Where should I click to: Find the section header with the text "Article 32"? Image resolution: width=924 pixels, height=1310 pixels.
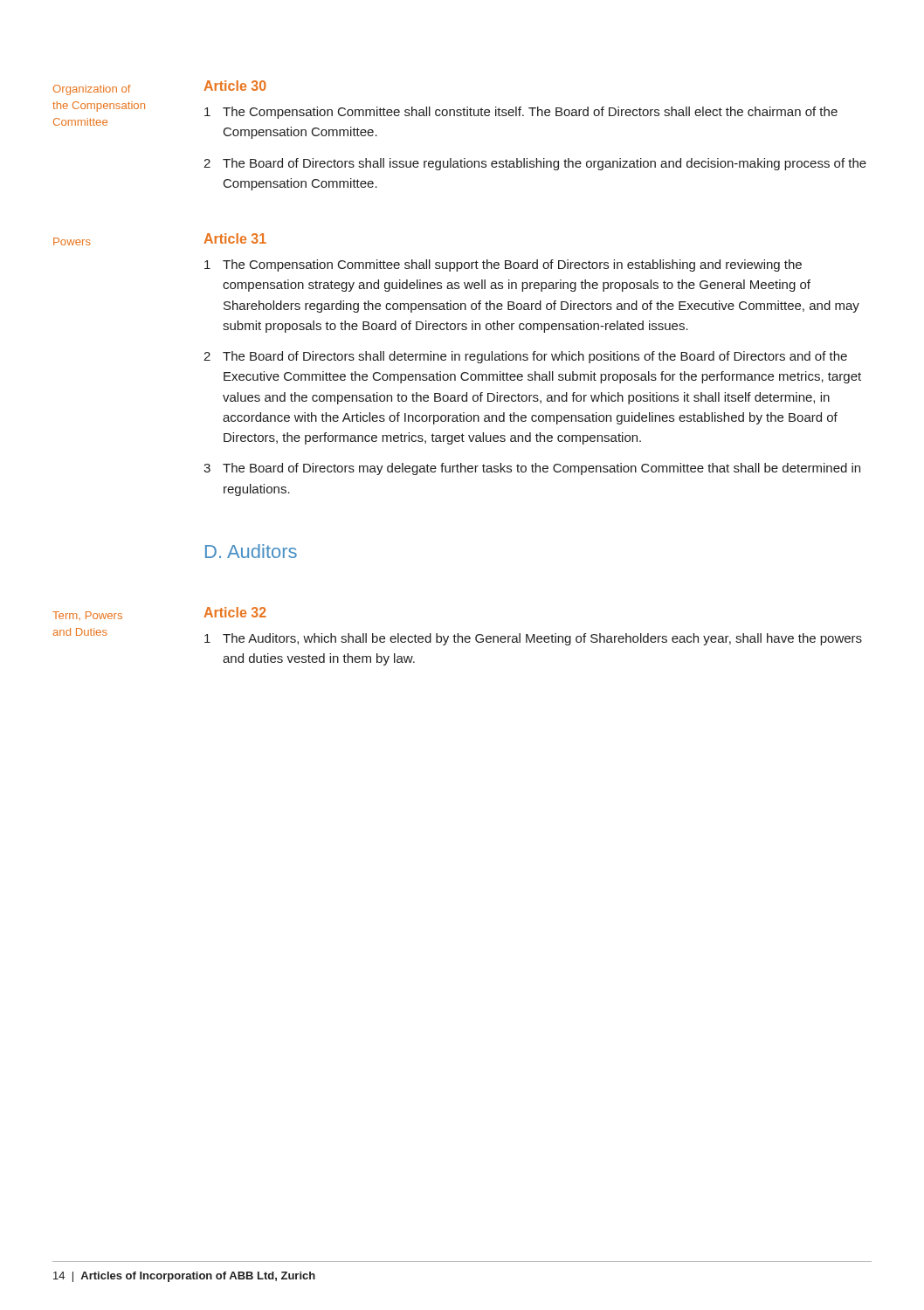coord(235,612)
